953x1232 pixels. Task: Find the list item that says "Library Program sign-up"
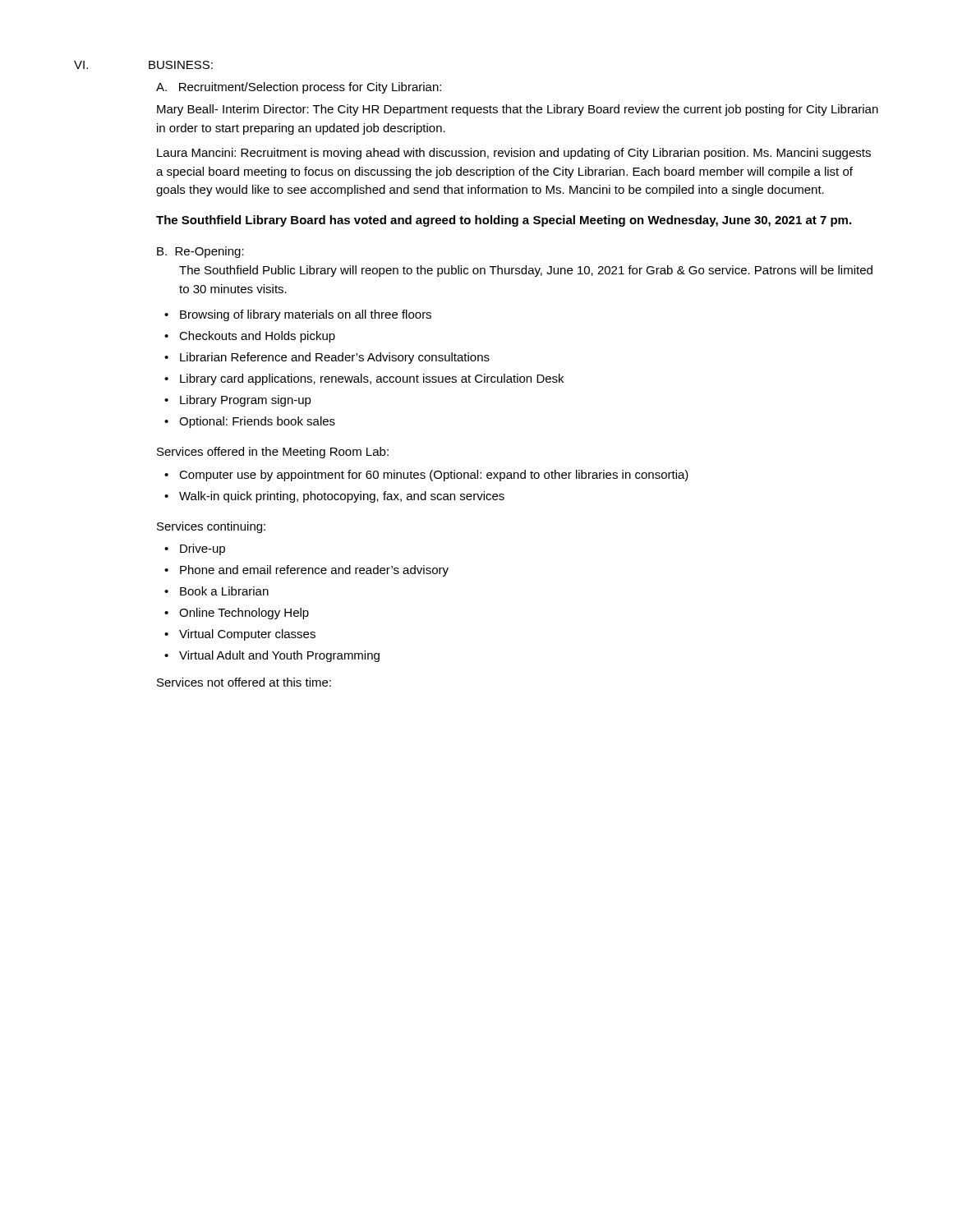tap(238, 401)
